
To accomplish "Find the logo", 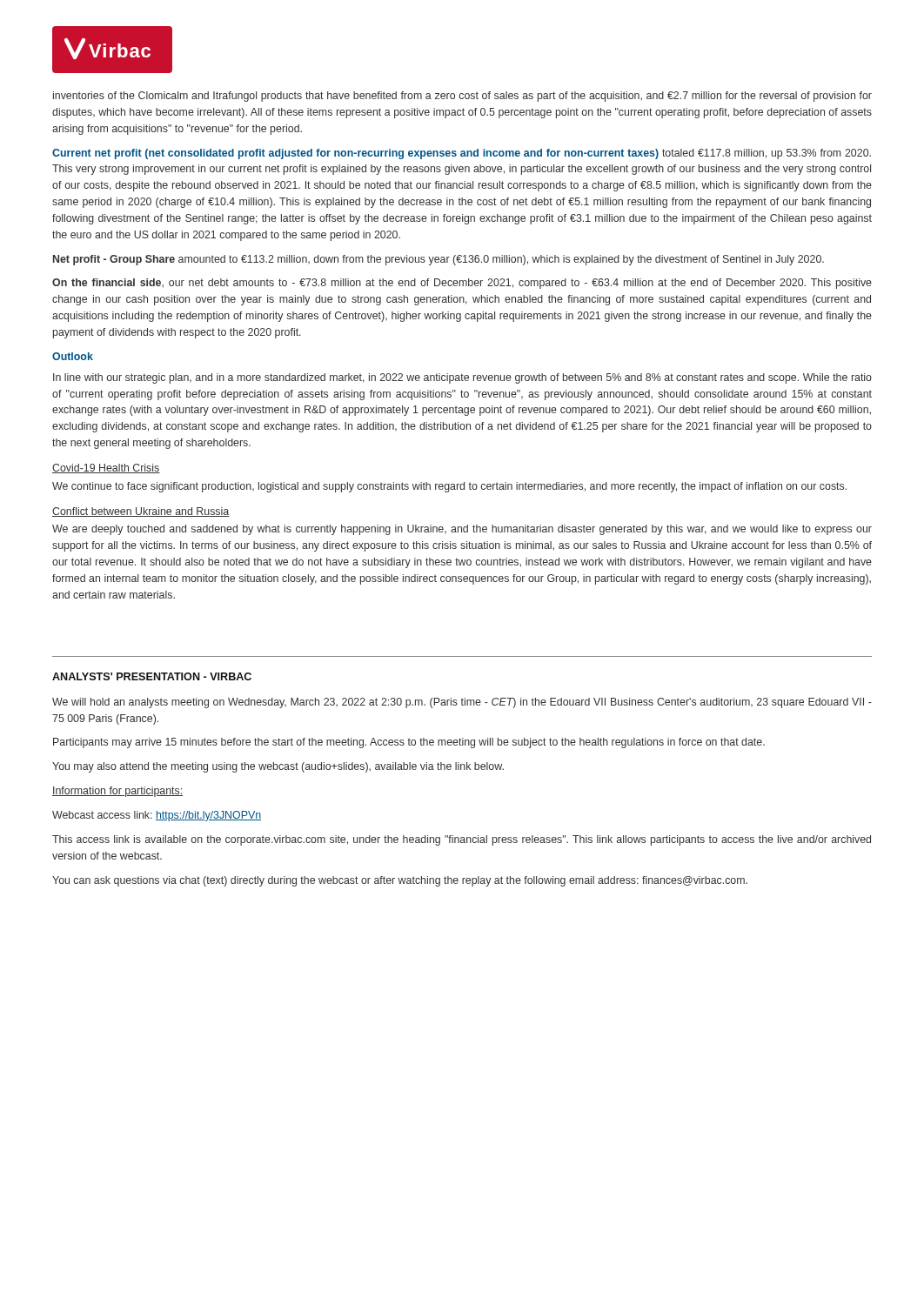I will coord(462,51).
